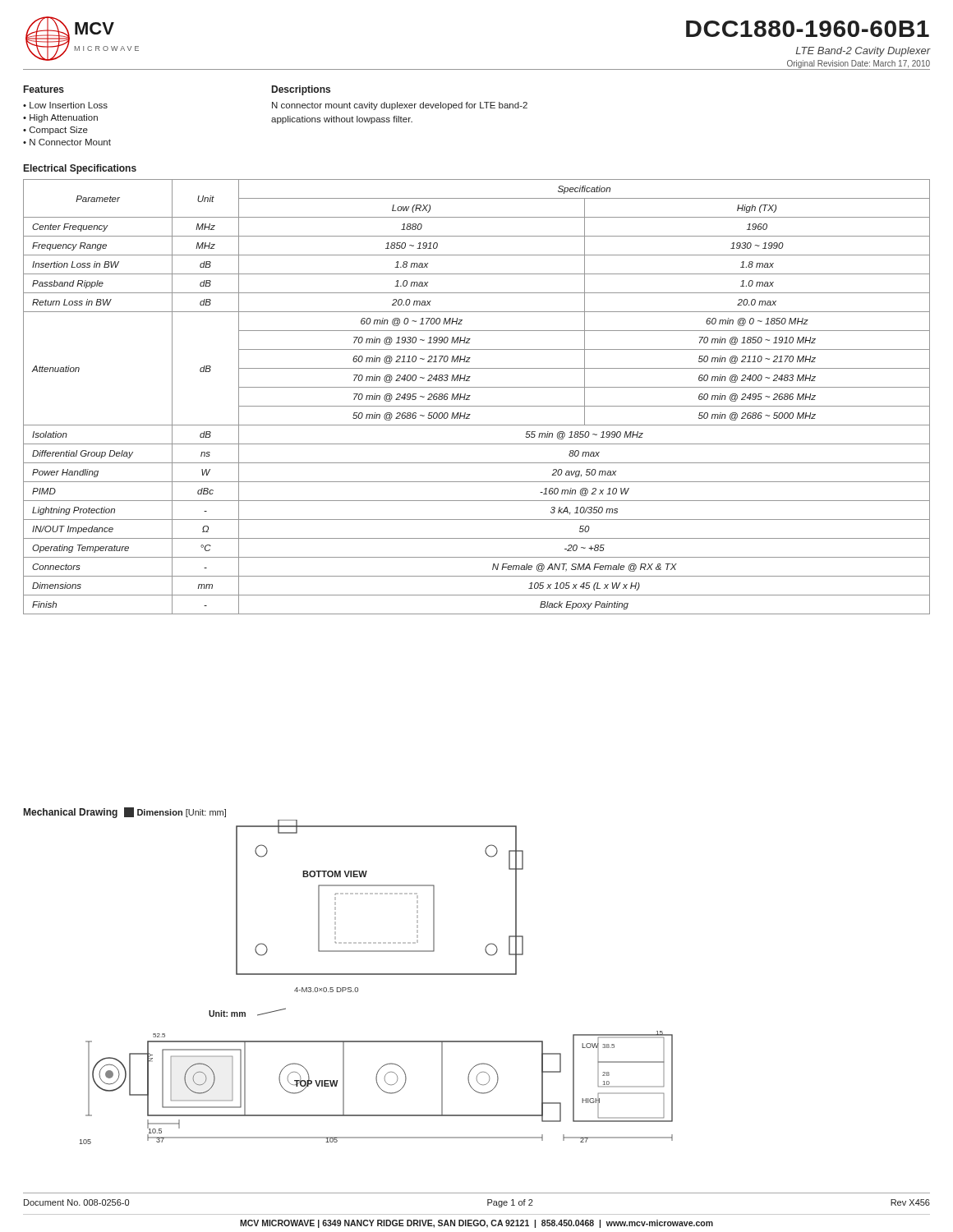953x1232 pixels.
Task: Select the text that says "Dimension [Unit: mm]"
Action: [x=175, y=812]
